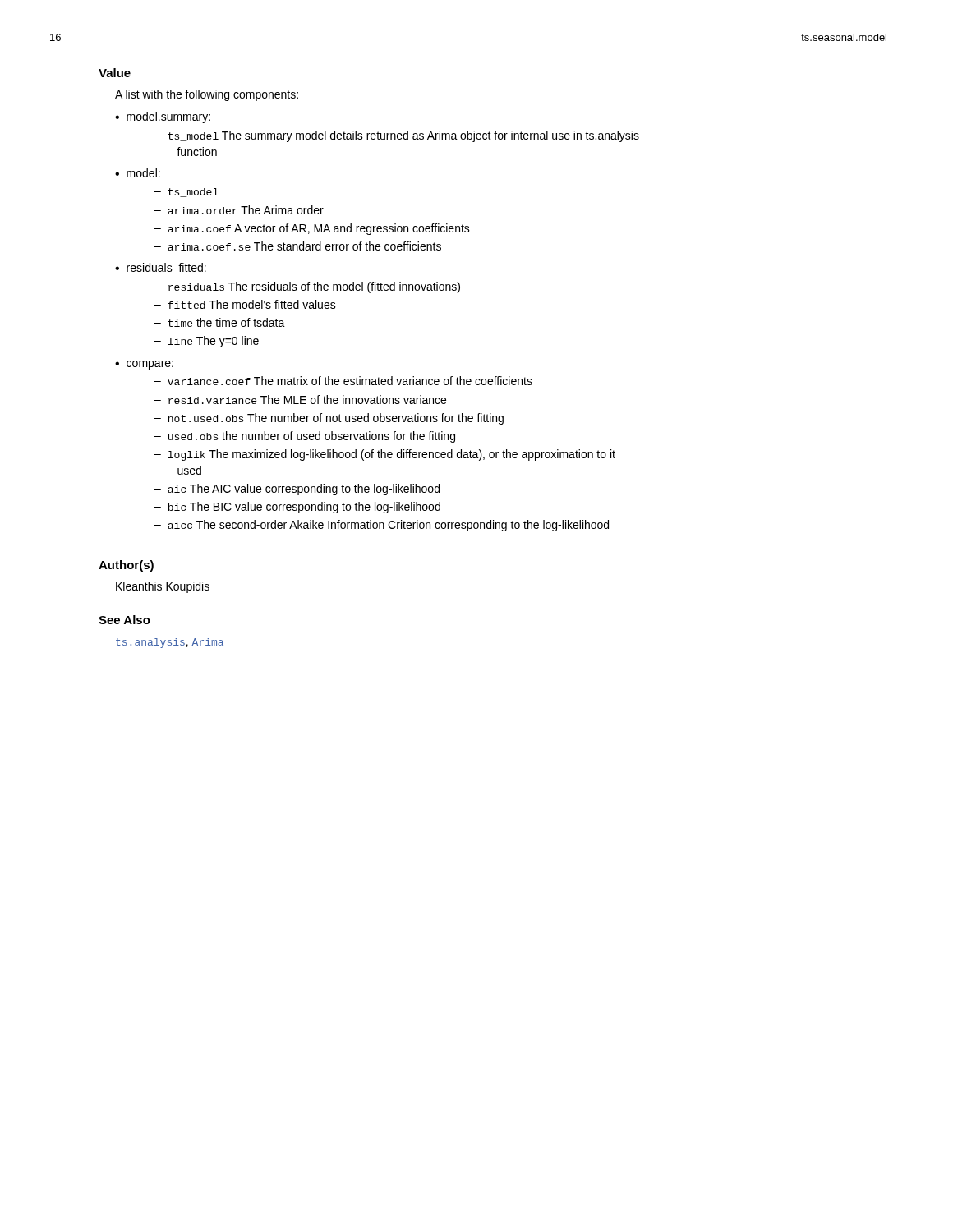This screenshot has width=953, height=1232.
Task: Find the element starting "– arima.coef.se The standard error of"
Action: coord(298,247)
